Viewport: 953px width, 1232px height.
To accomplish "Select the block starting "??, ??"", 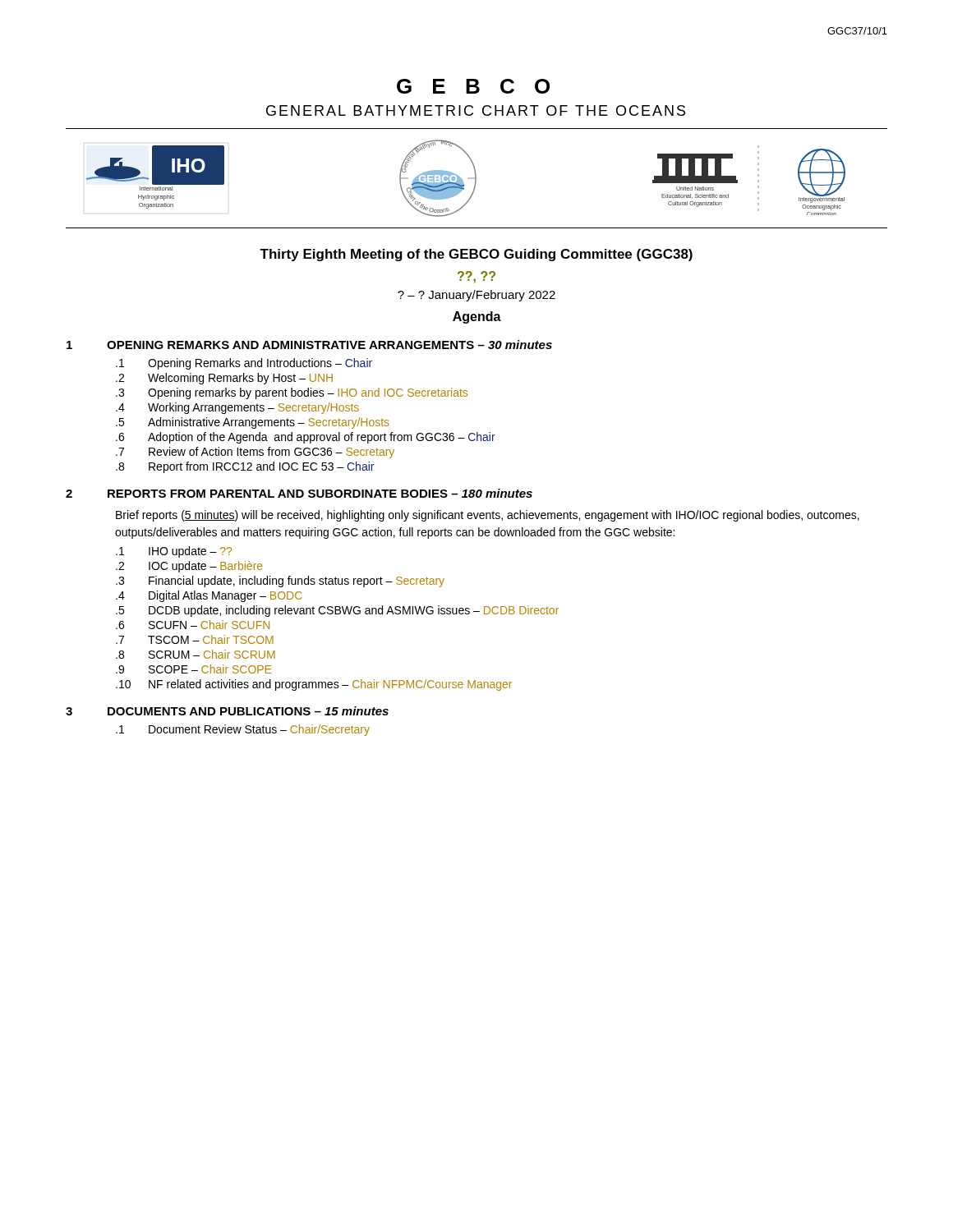I will point(476,276).
